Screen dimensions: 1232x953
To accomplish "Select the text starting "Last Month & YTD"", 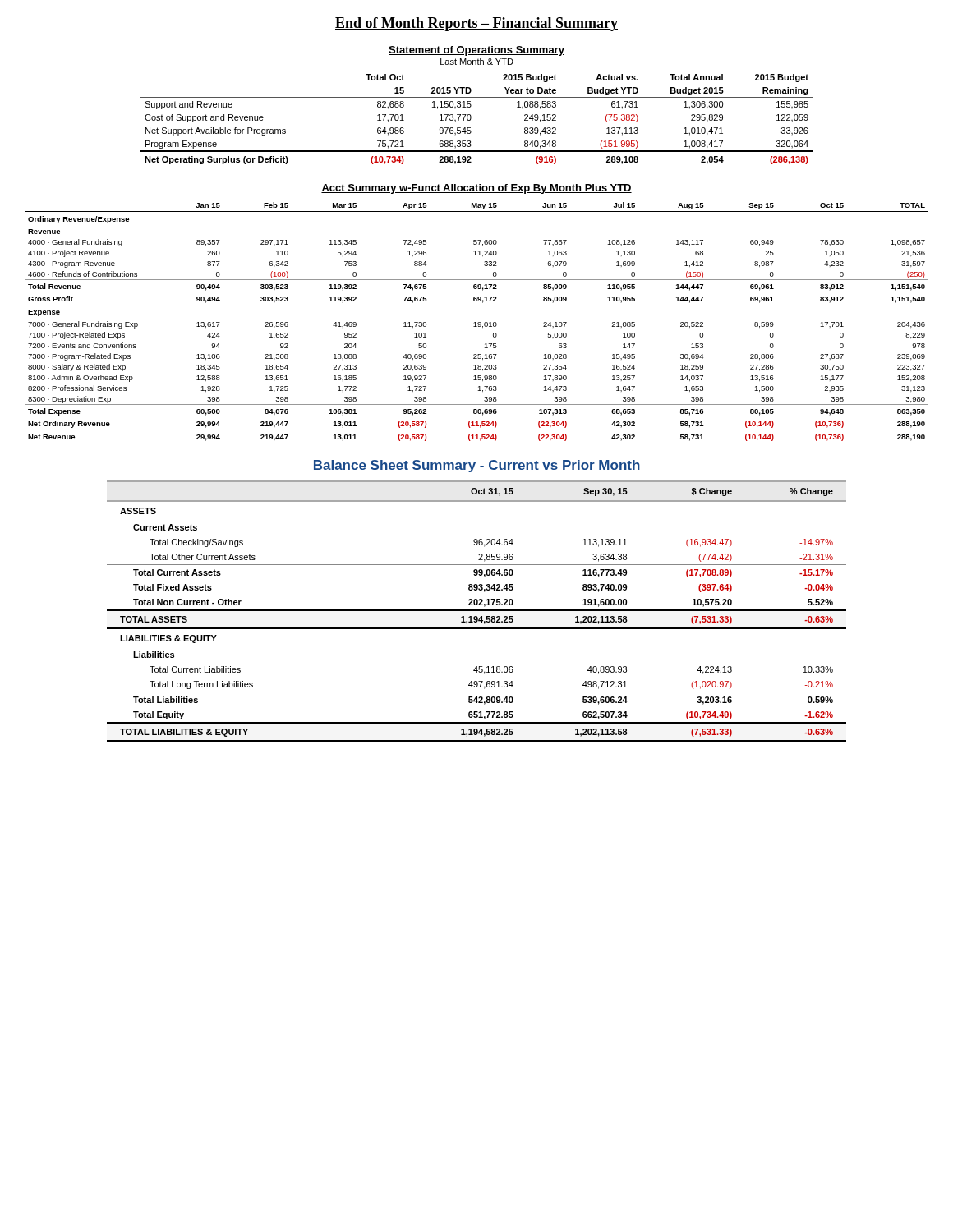I will [x=476, y=62].
